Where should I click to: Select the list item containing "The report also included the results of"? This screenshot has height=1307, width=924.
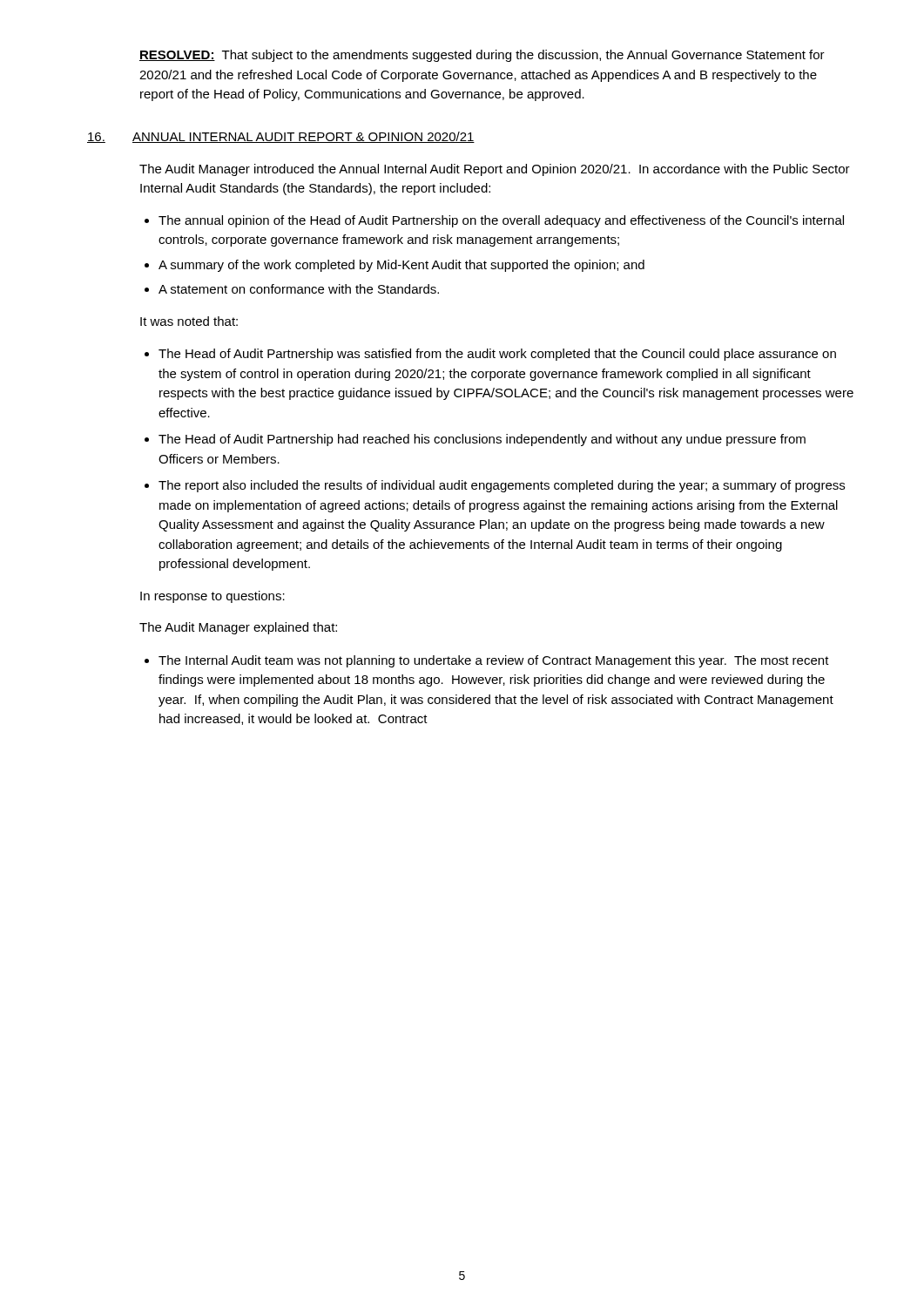pyautogui.click(x=502, y=524)
